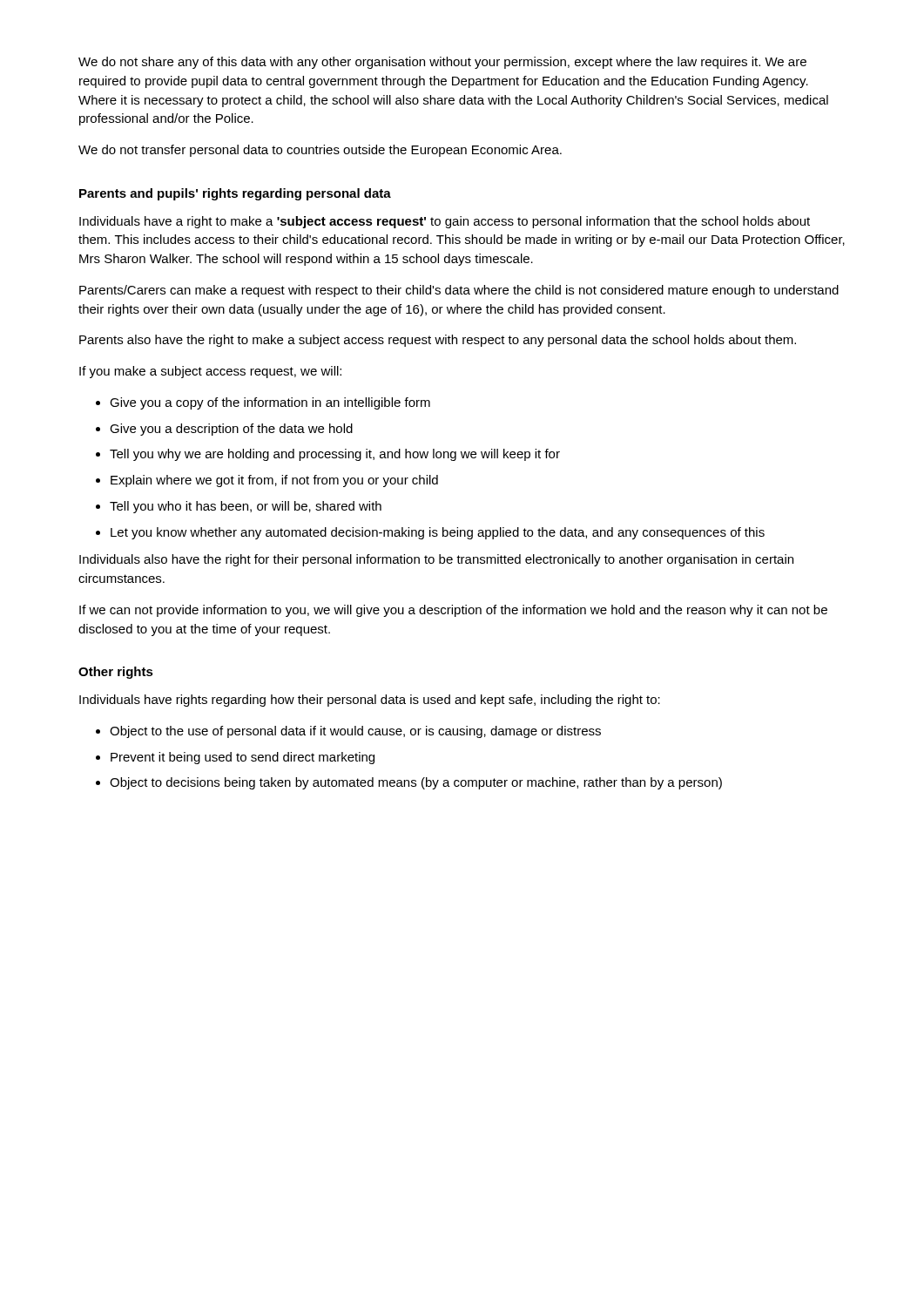
Task: Locate the block of text that opens with "Tell you why we are holding and processing"
Action: coord(335,454)
